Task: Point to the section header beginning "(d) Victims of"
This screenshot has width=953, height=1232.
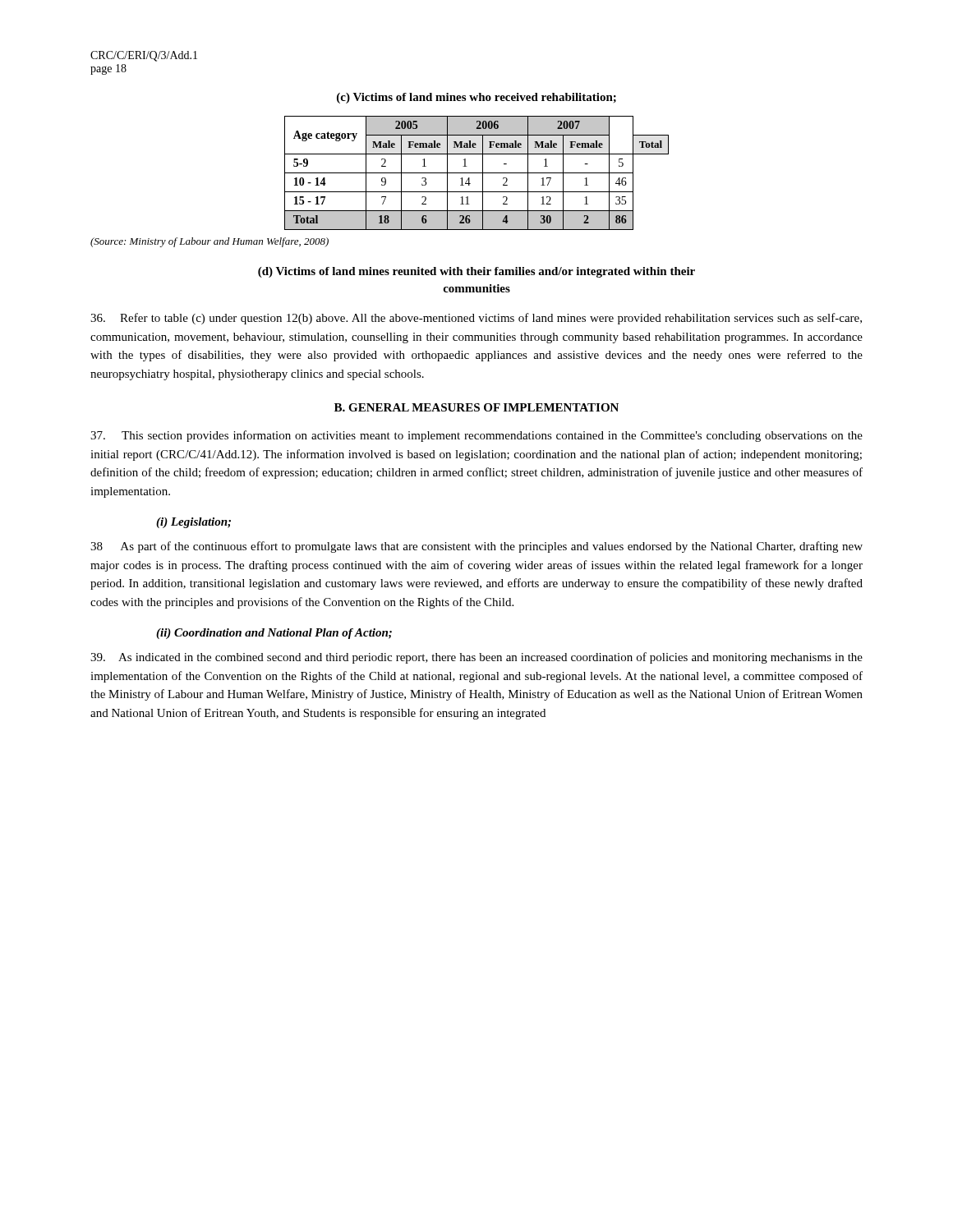Action: point(476,280)
